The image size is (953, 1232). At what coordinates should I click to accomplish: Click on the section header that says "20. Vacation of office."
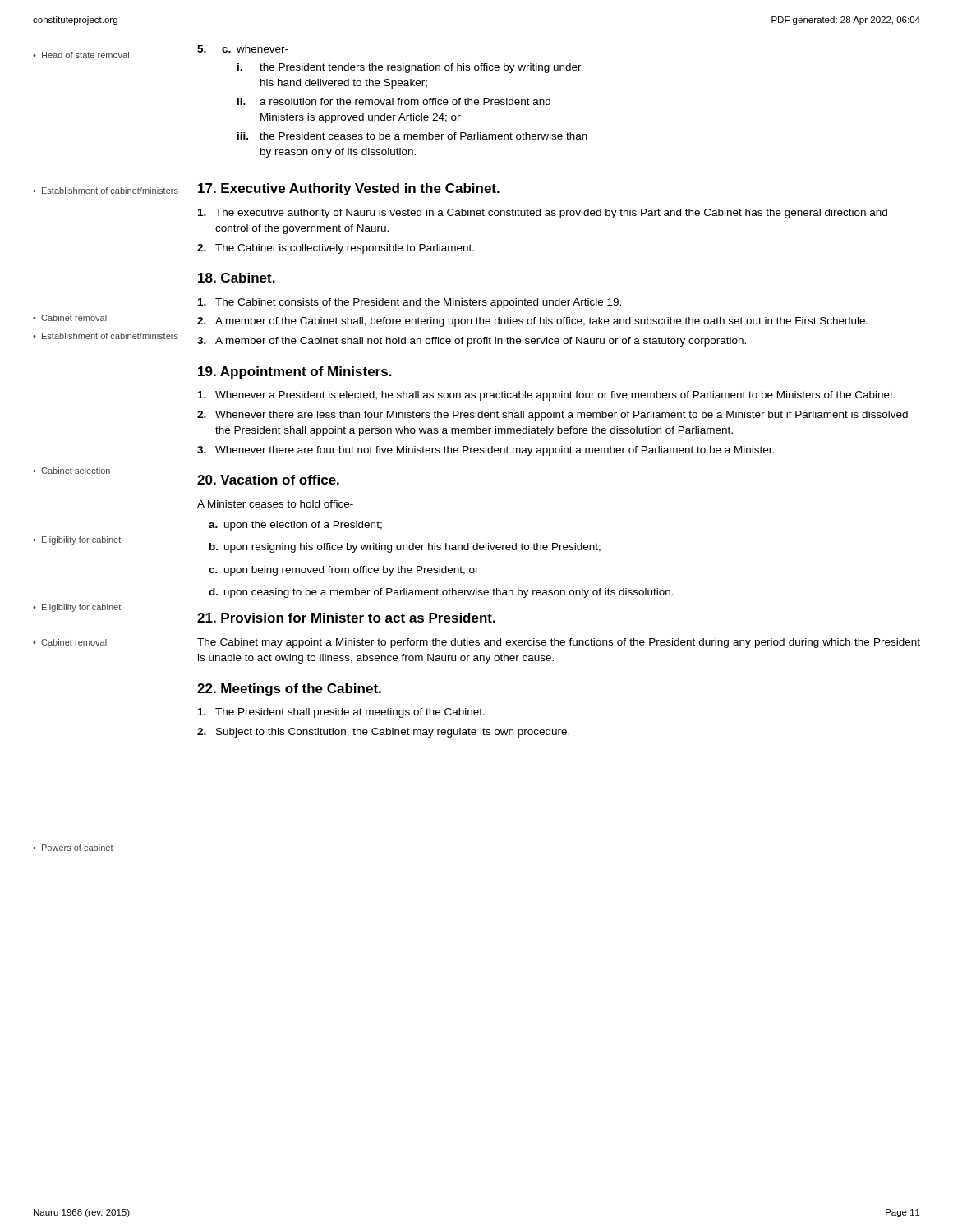(269, 480)
